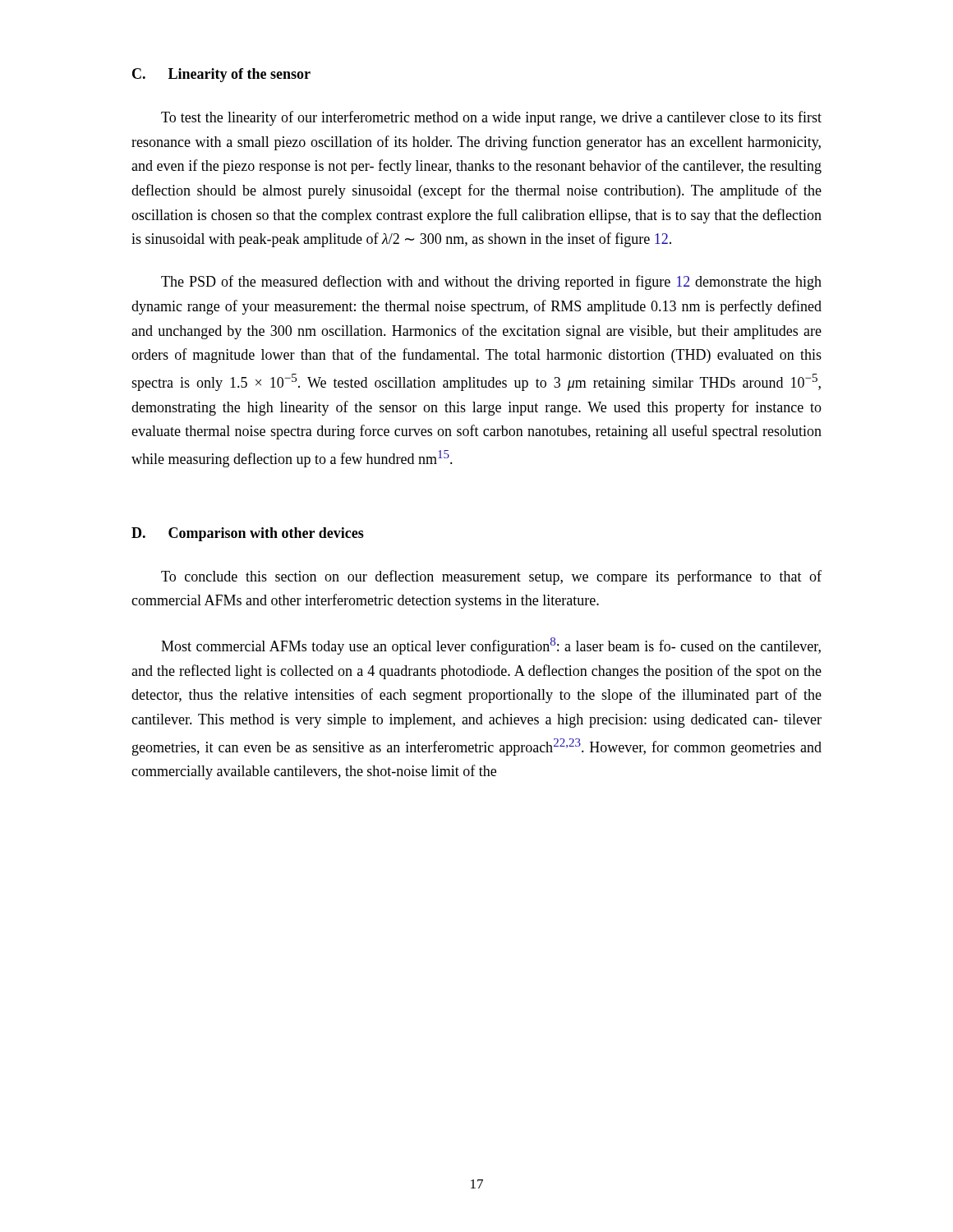Locate the section header that reads "D. Comparison with other"

tap(248, 533)
